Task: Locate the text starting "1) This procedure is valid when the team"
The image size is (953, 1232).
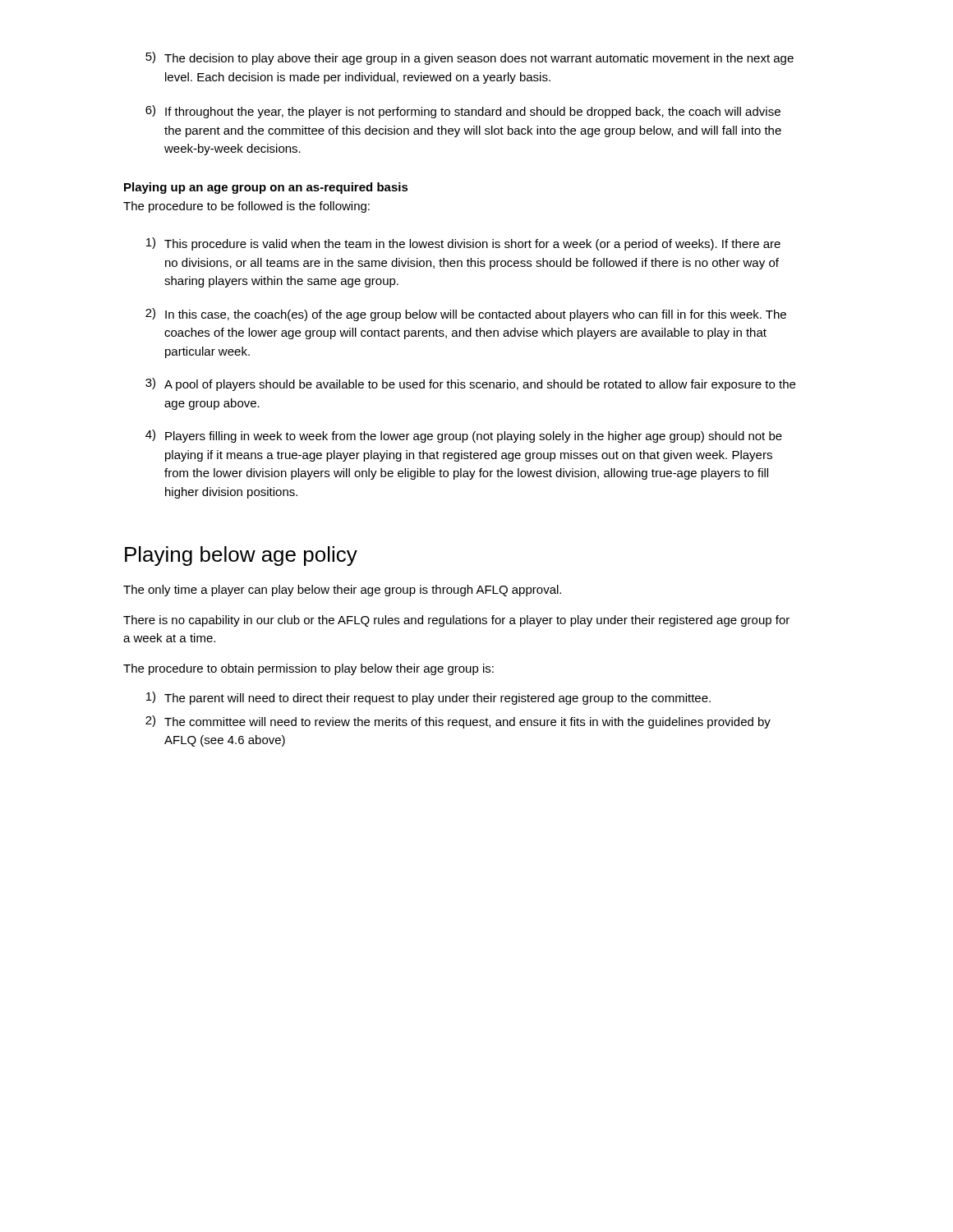Action: click(x=460, y=263)
